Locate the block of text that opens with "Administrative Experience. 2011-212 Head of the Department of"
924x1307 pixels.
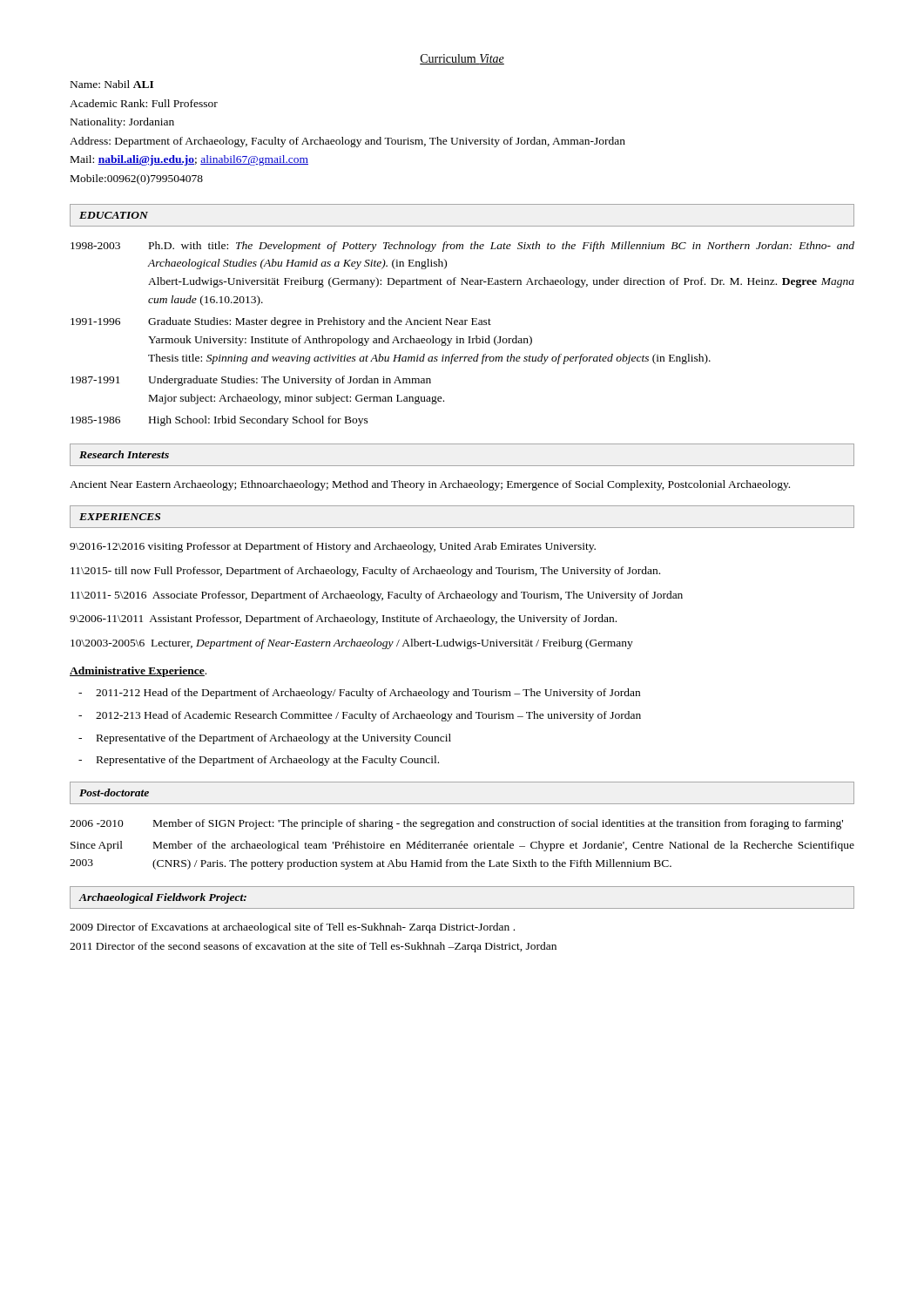tap(462, 717)
